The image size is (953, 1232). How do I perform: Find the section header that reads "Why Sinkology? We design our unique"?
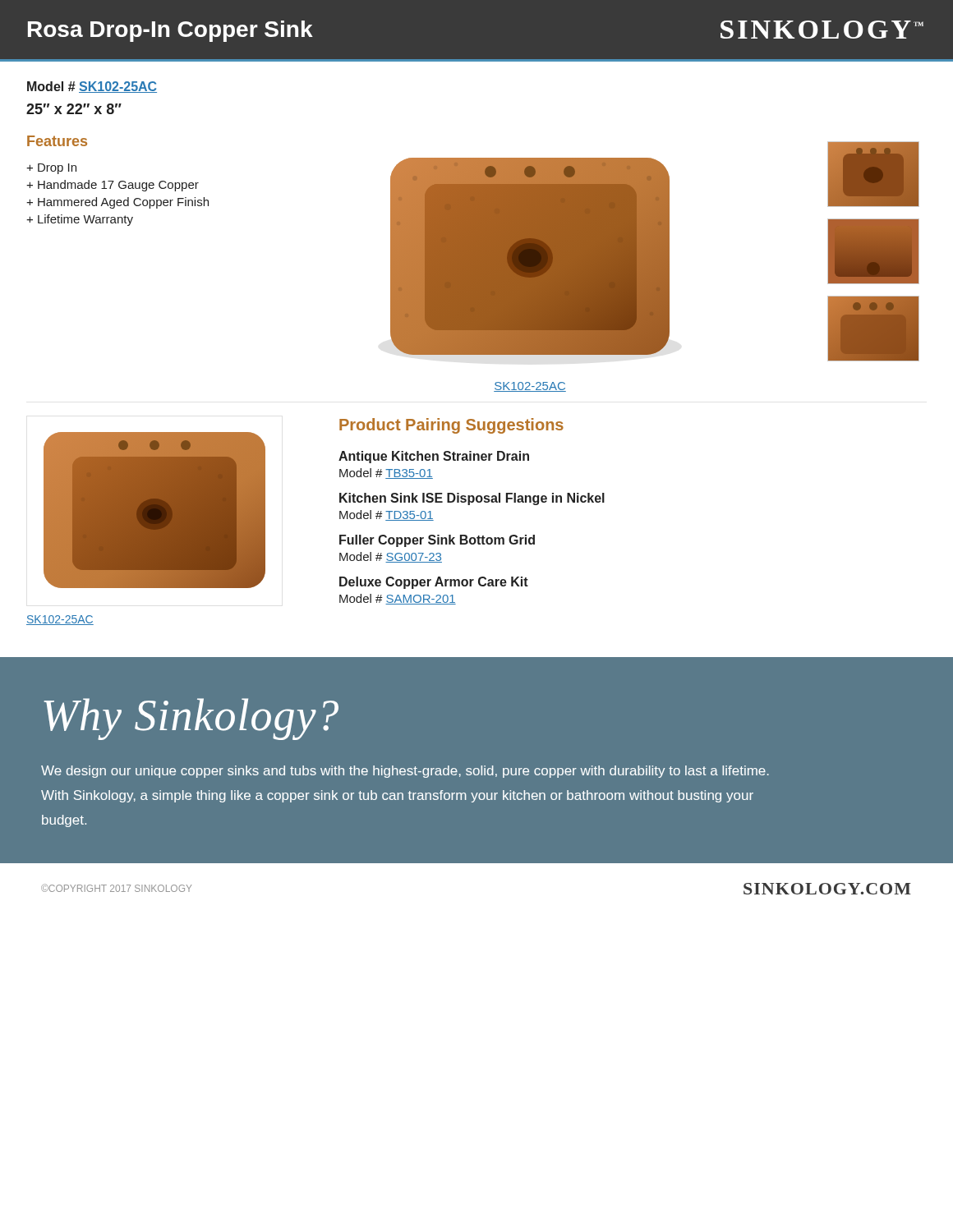(476, 761)
